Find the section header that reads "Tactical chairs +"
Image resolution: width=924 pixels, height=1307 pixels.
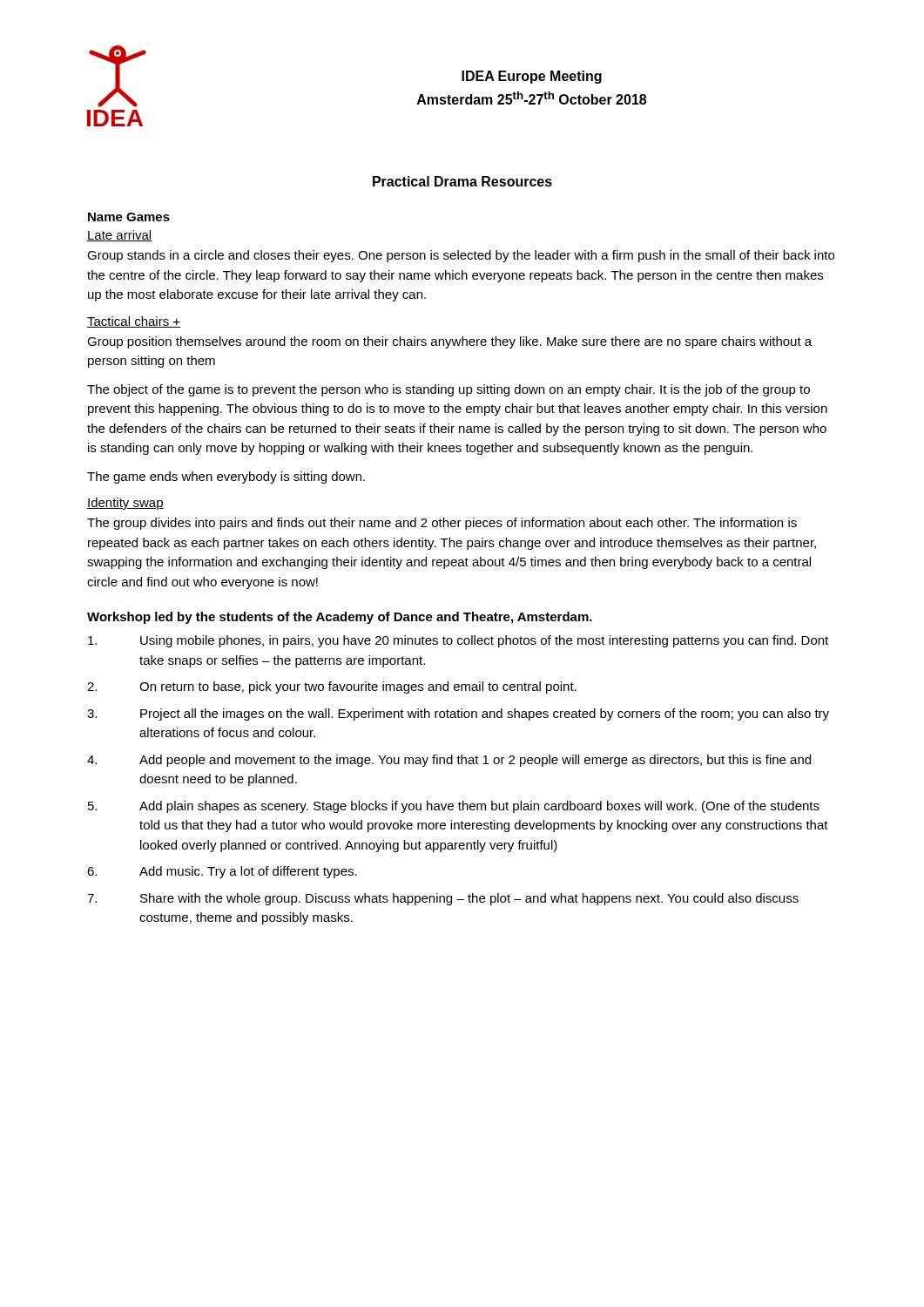(x=134, y=321)
